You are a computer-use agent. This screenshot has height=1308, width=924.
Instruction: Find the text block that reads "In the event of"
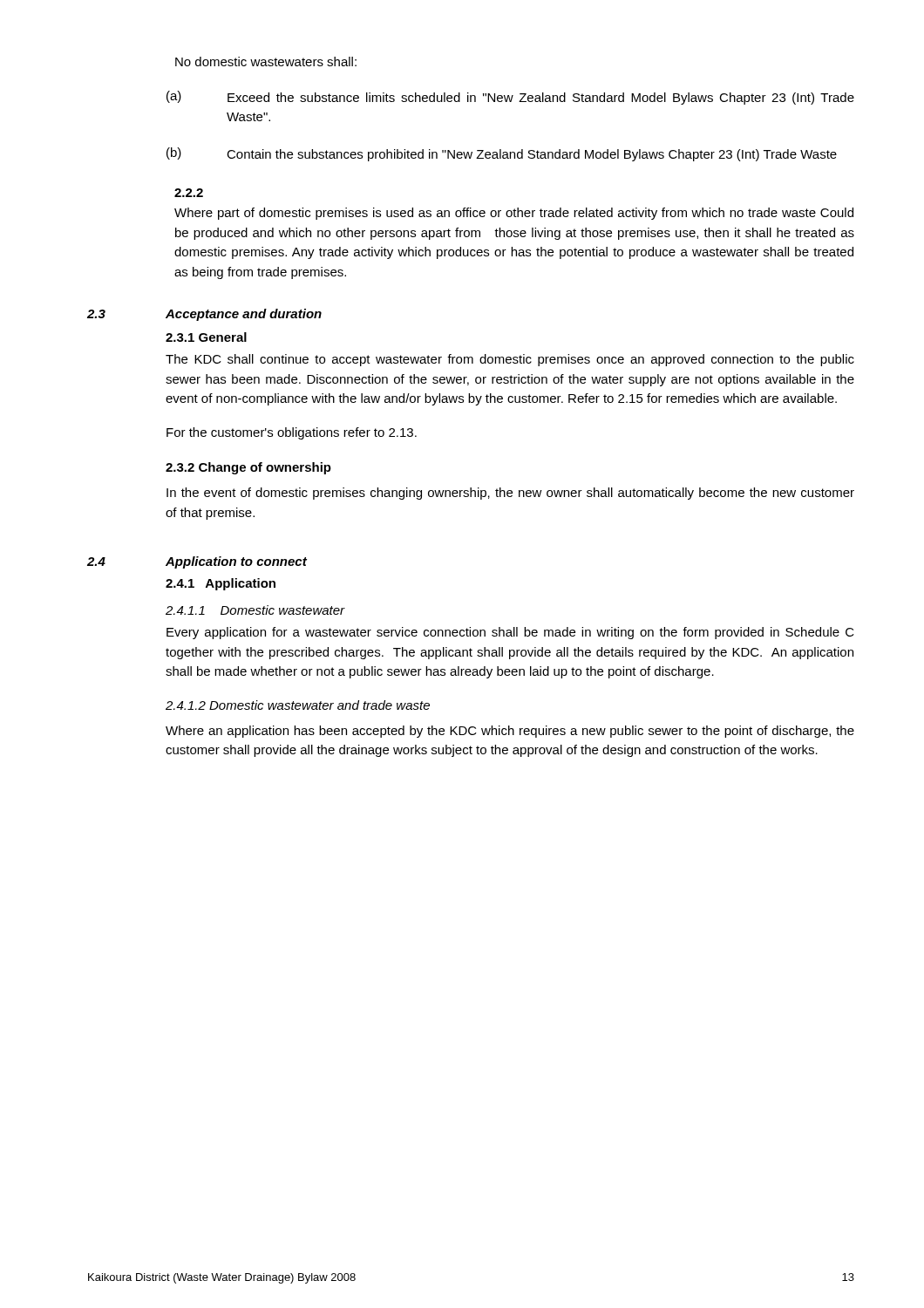(510, 502)
